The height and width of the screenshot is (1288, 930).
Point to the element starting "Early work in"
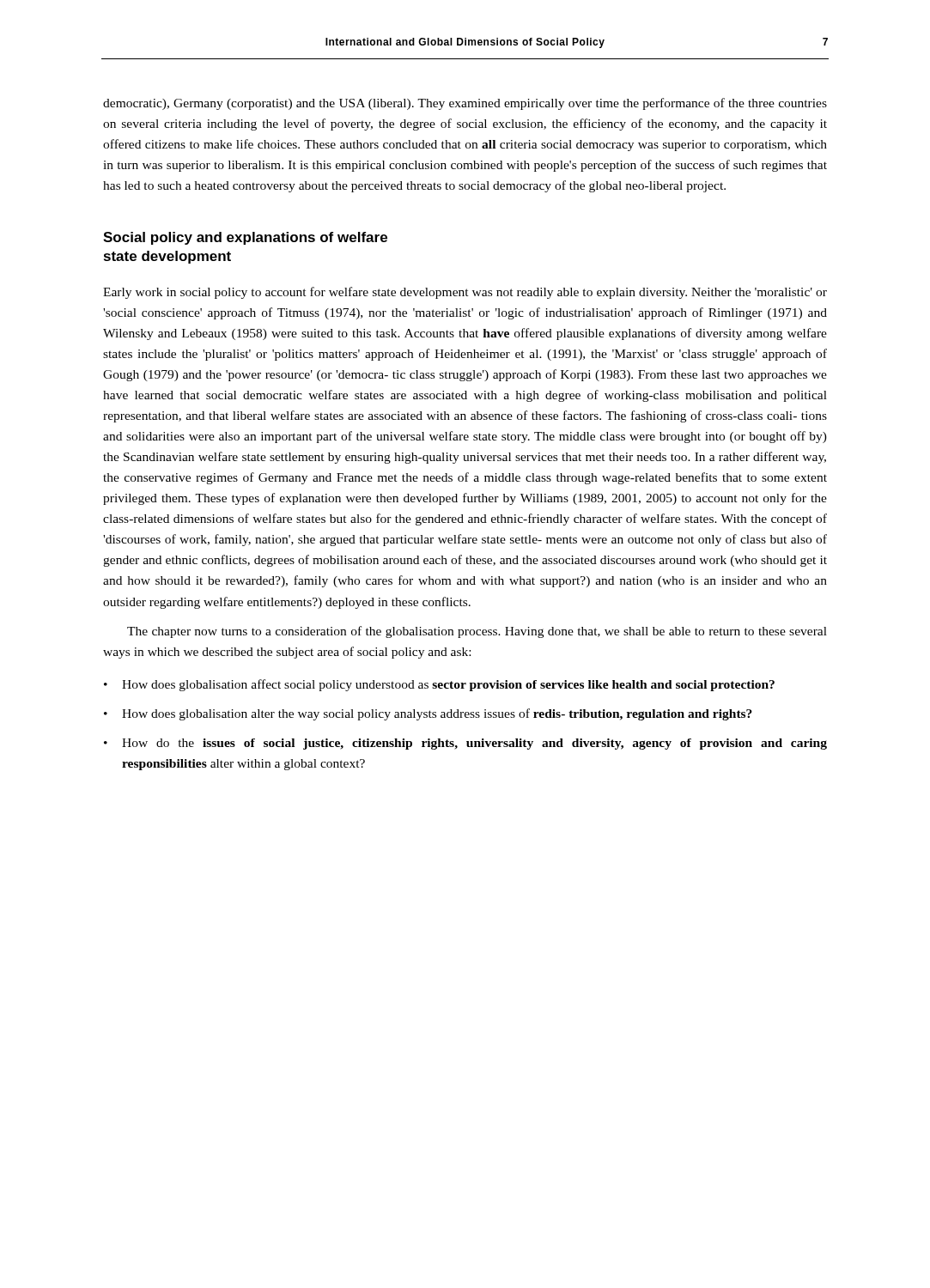[x=465, y=446]
